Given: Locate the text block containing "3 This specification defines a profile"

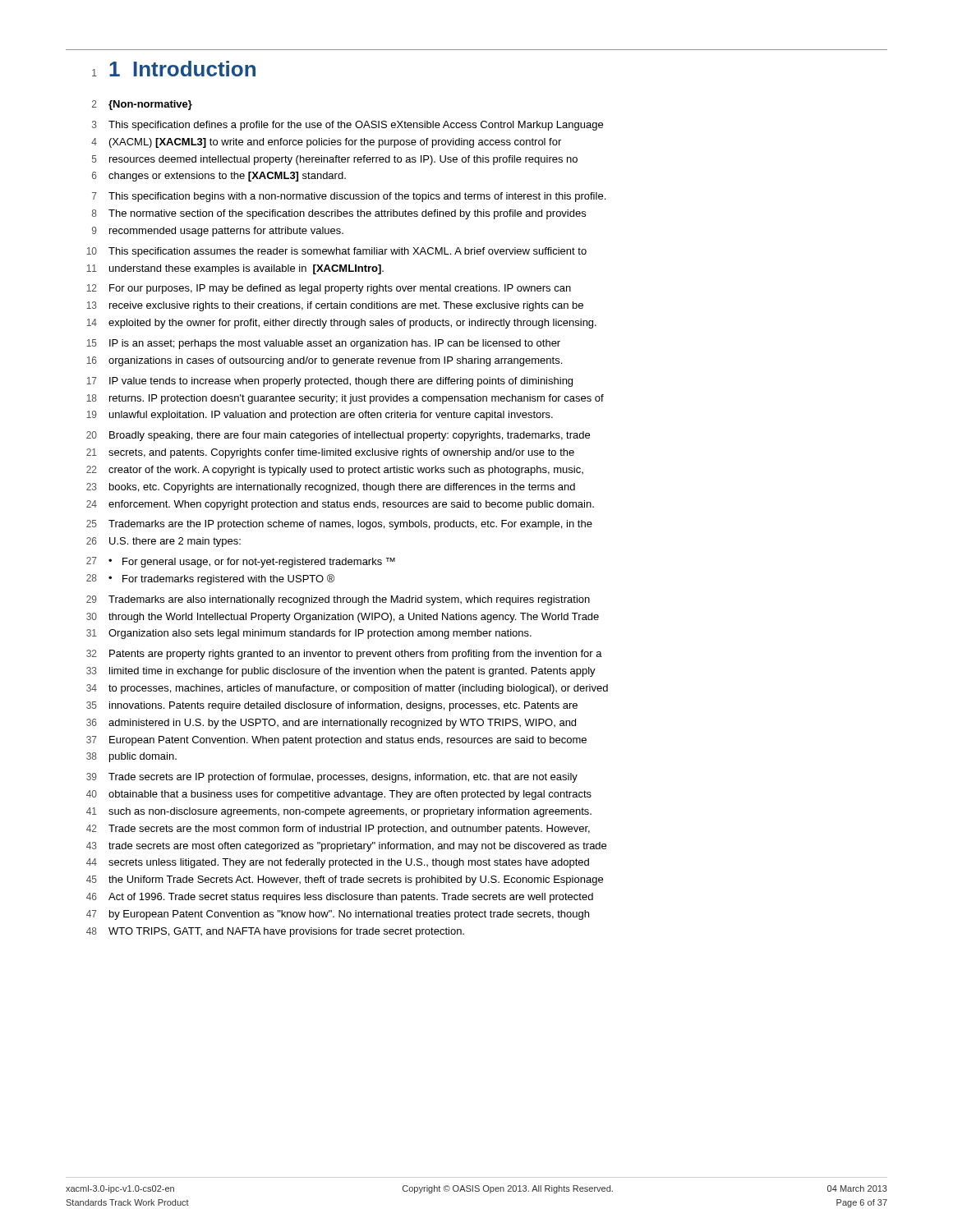Looking at the screenshot, I should 476,151.
